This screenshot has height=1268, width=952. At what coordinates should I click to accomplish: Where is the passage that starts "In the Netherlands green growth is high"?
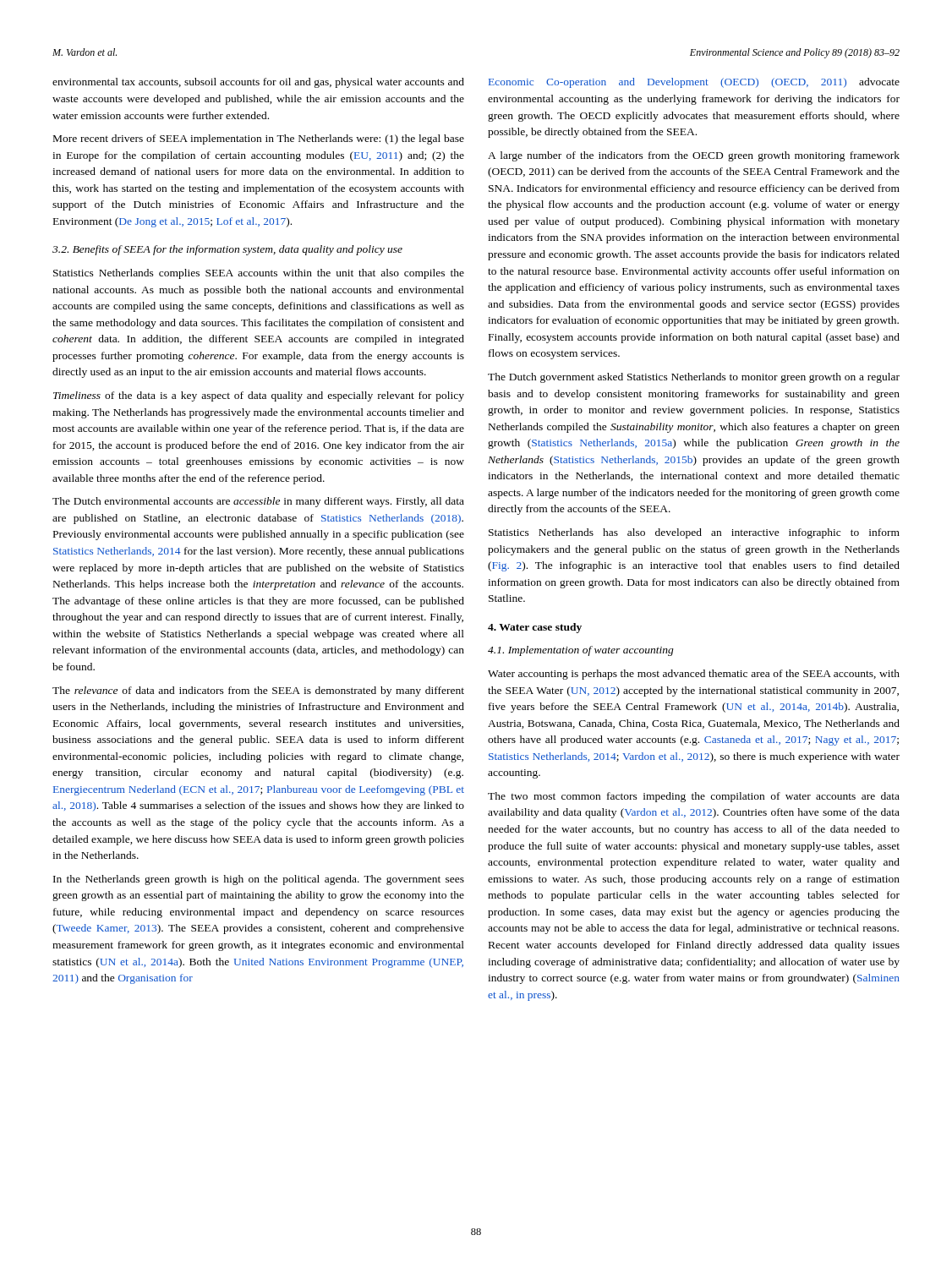click(x=258, y=928)
